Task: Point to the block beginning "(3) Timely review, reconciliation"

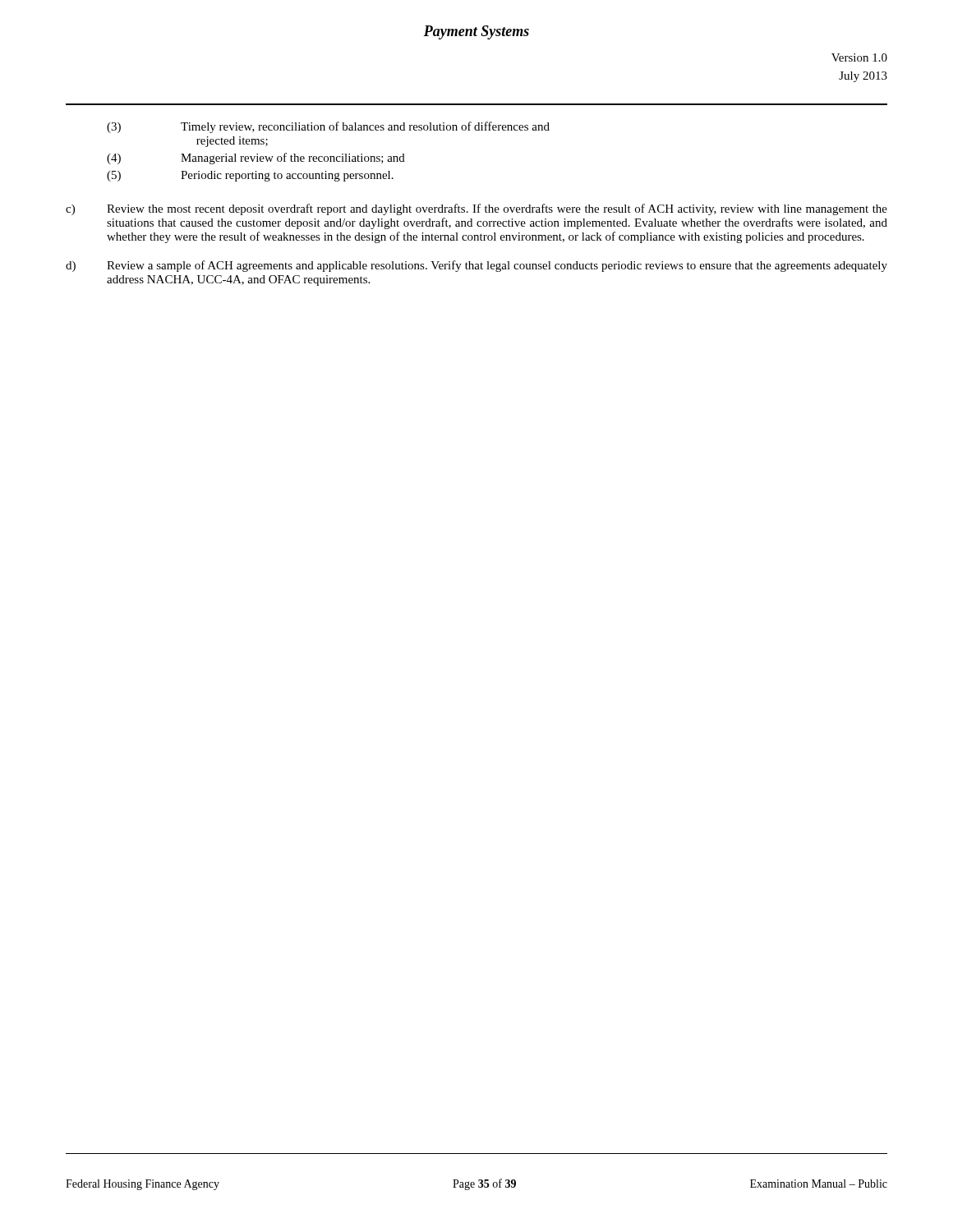Action: [476, 134]
